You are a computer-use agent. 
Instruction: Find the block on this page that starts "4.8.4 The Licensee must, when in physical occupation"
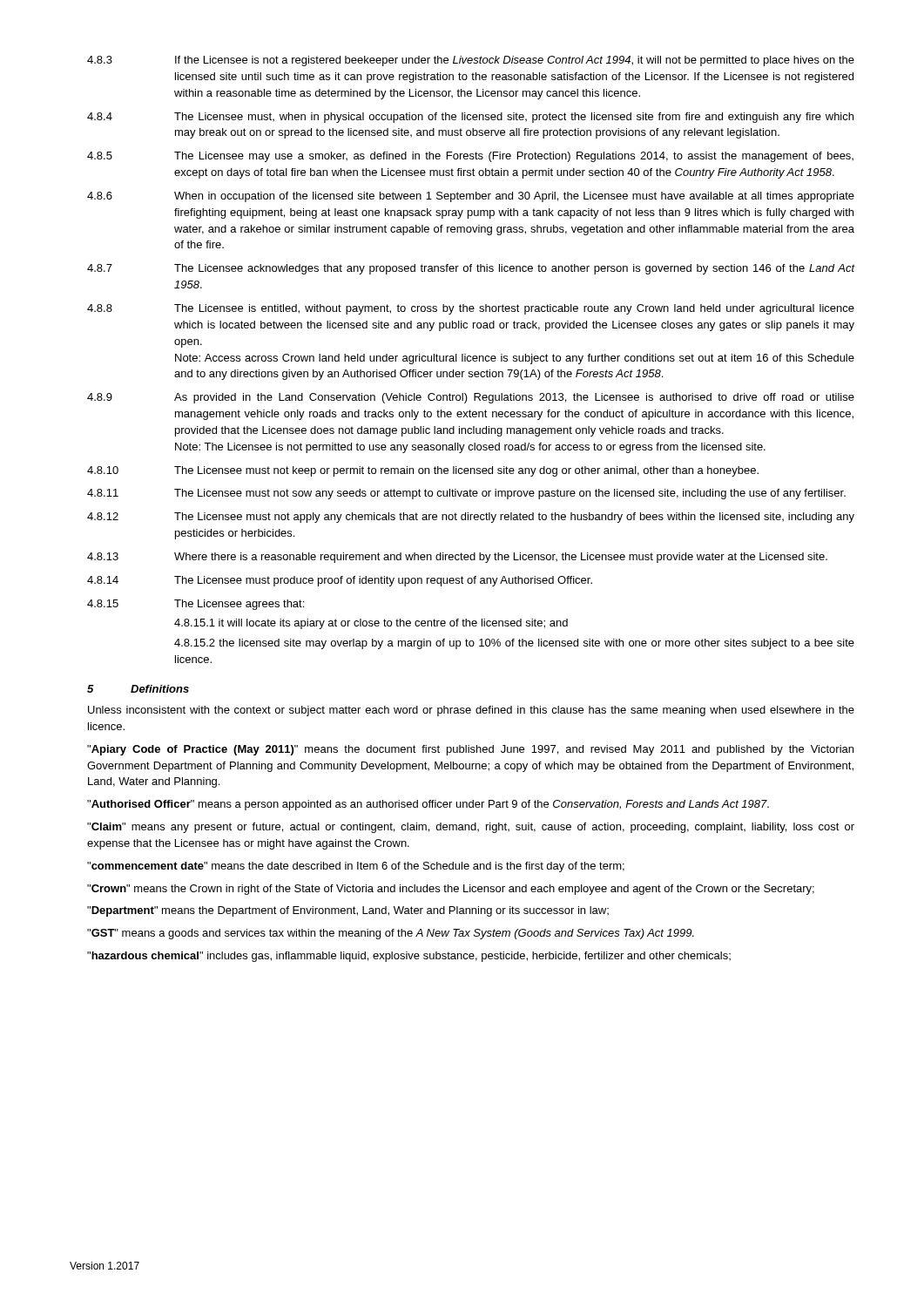[x=471, y=125]
